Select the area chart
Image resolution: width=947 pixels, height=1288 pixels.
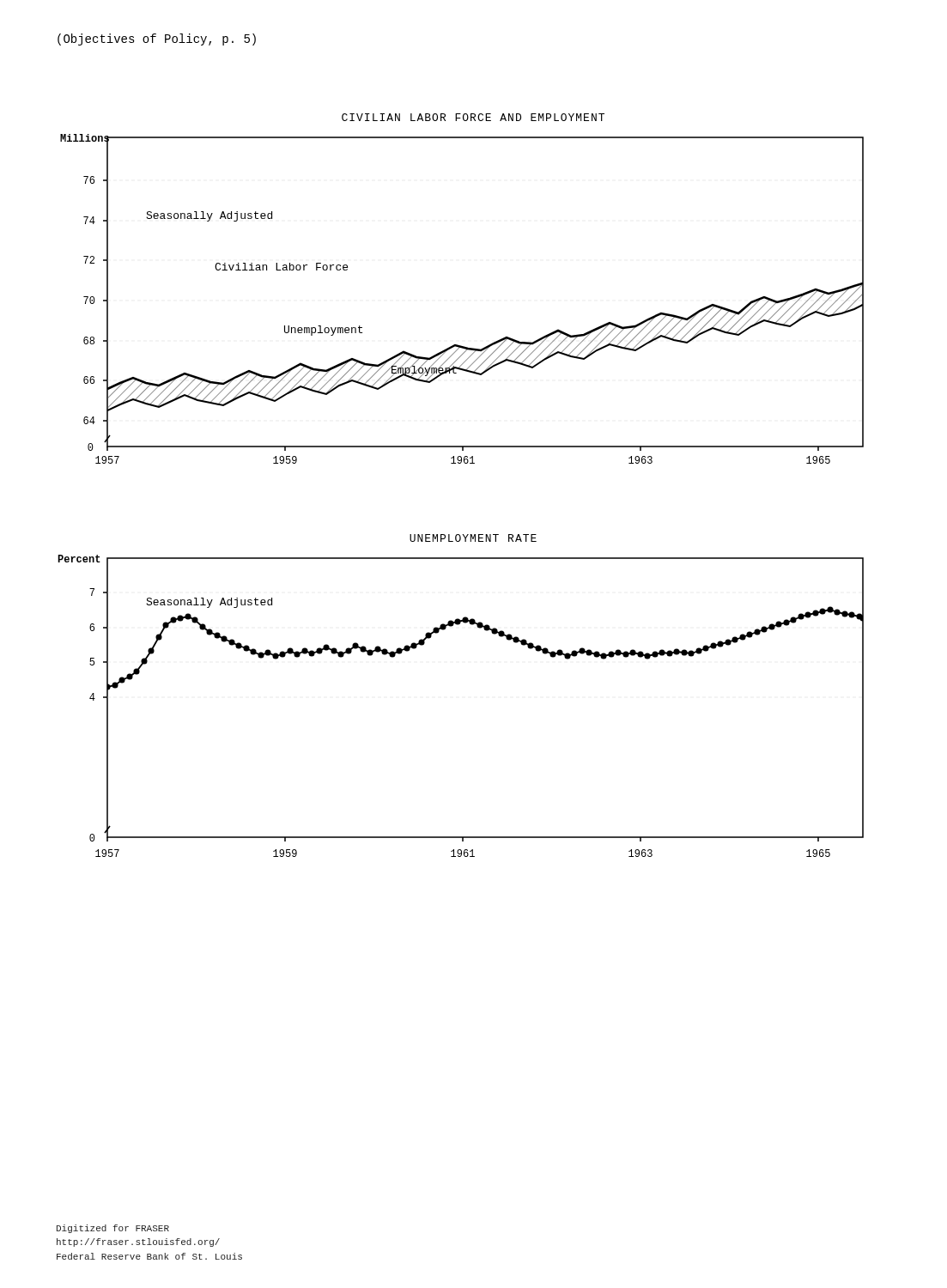click(468, 313)
